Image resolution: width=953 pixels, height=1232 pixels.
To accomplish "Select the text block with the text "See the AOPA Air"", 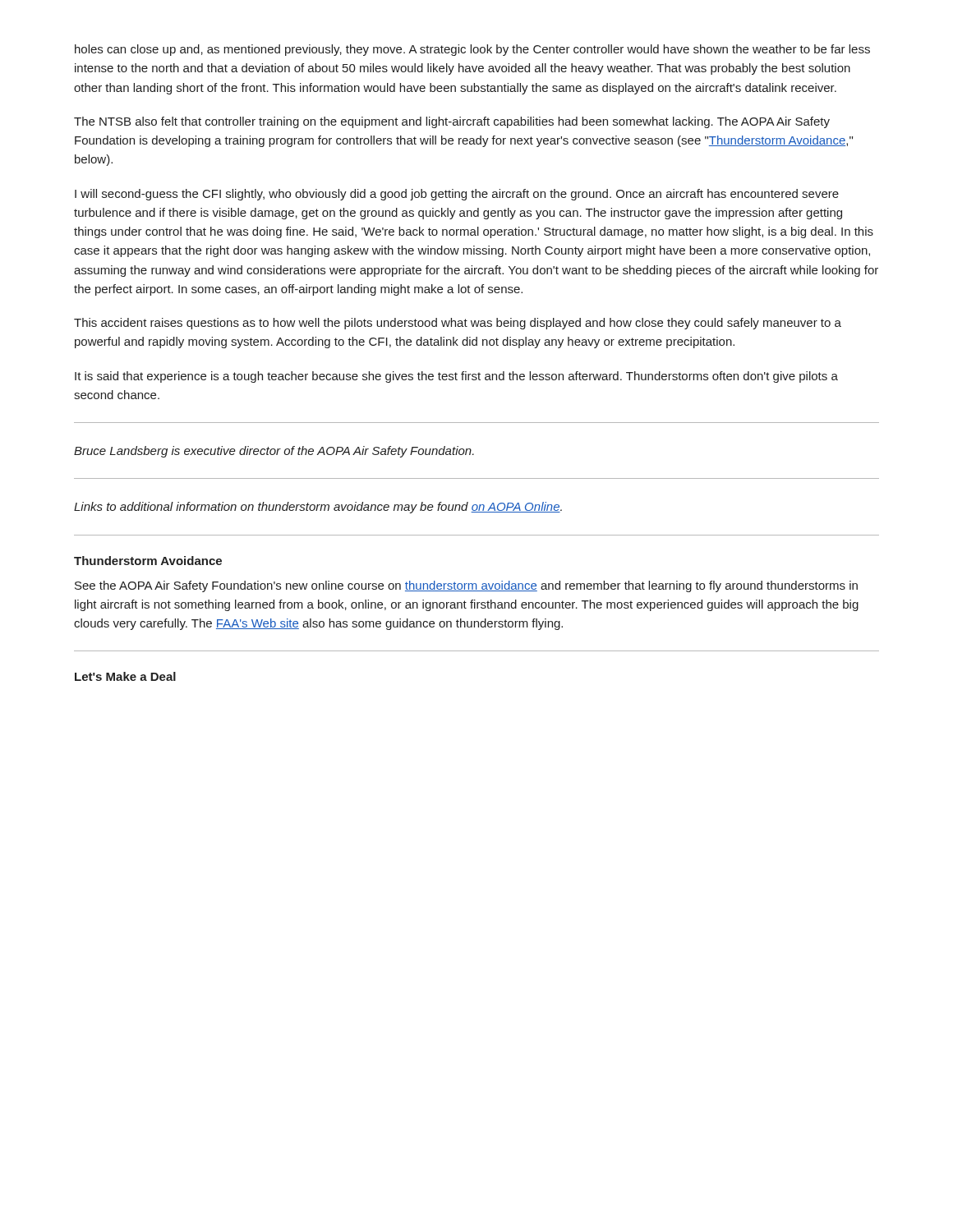I will point(466,604).
